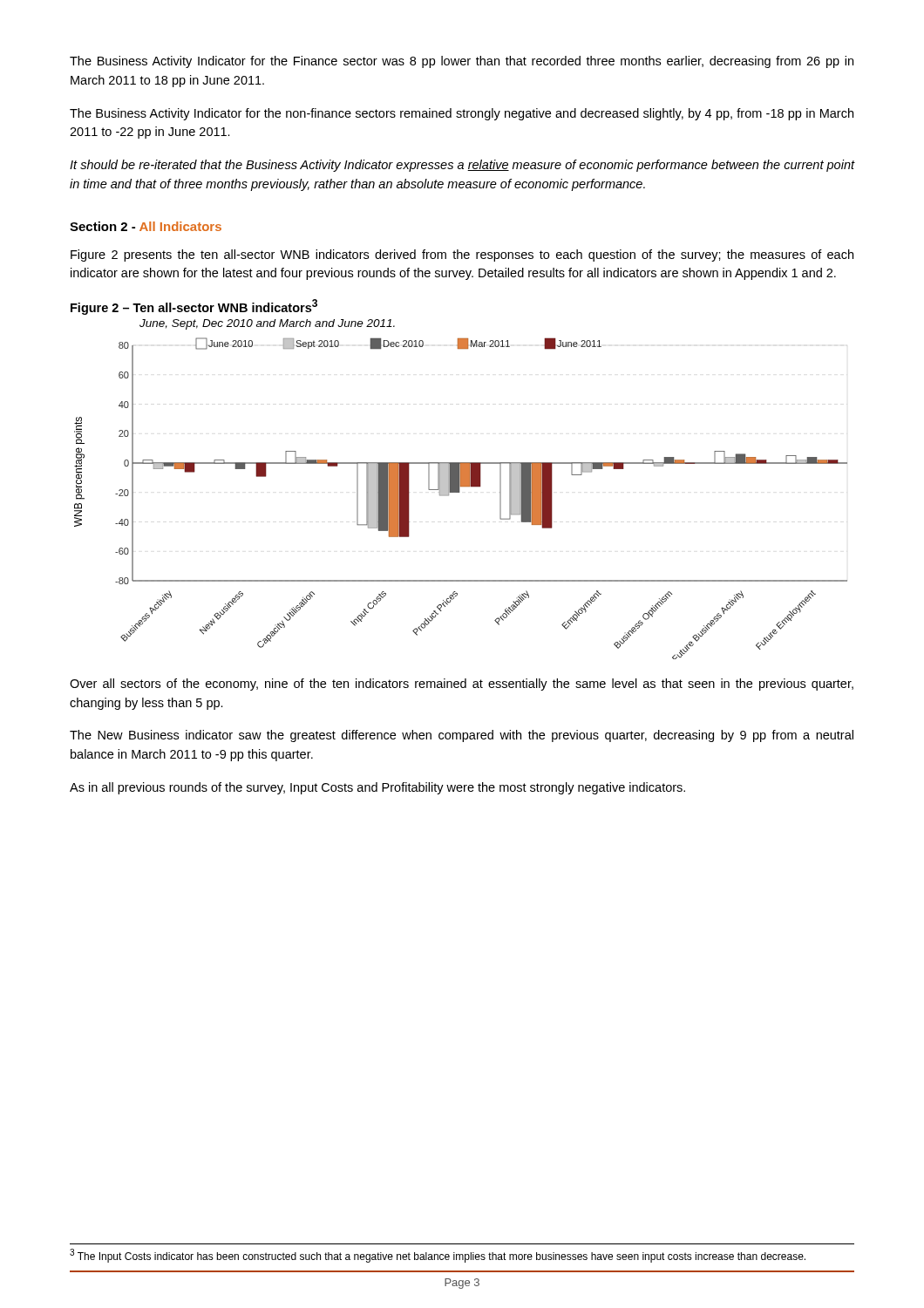Find the region starting "3 The Input Costs indicator has been"
924x1308 pixels.
click(438, 1255)
